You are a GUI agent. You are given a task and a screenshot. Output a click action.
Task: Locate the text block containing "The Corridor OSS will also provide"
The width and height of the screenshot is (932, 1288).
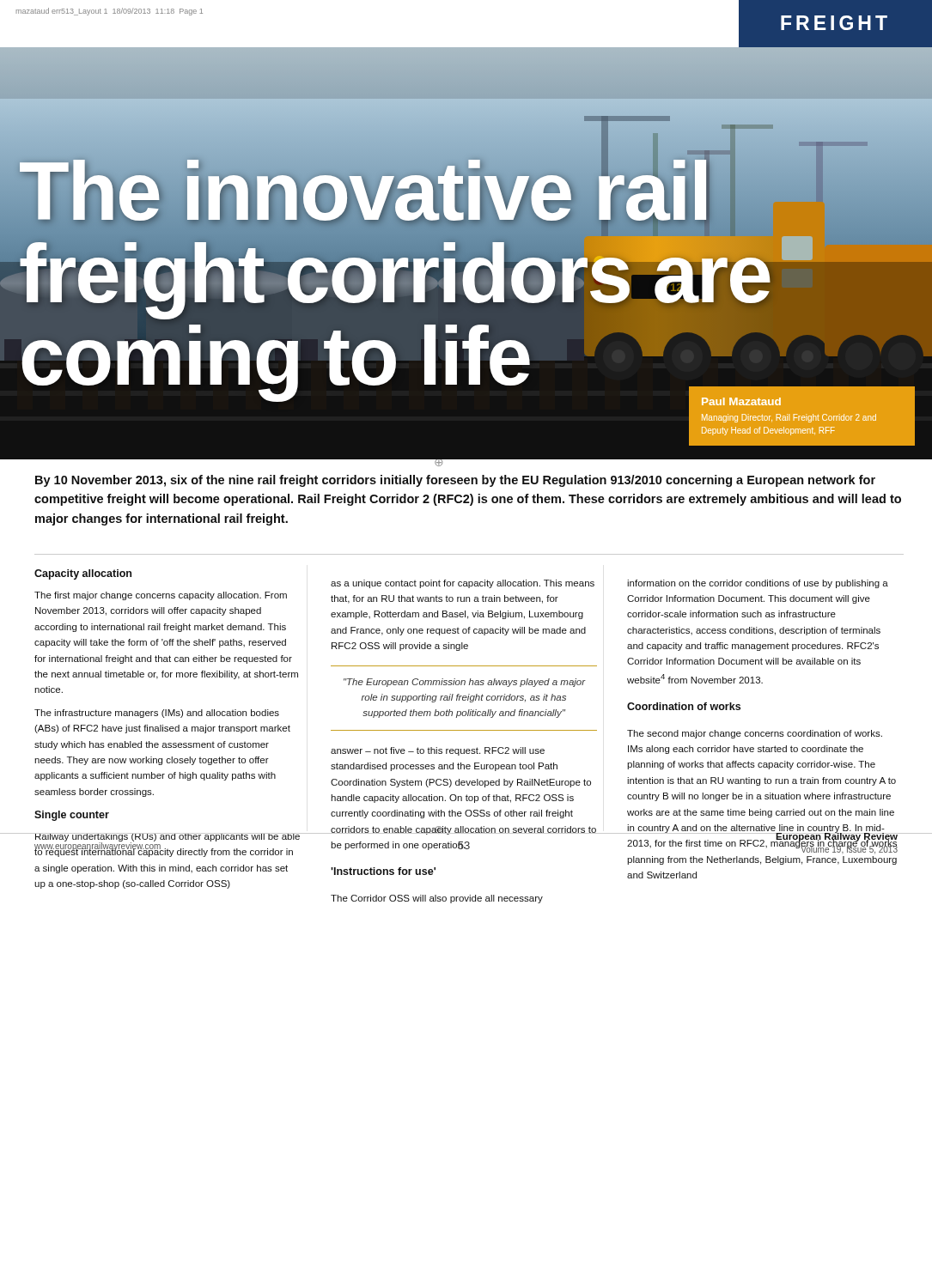click(x=464, y=898)
